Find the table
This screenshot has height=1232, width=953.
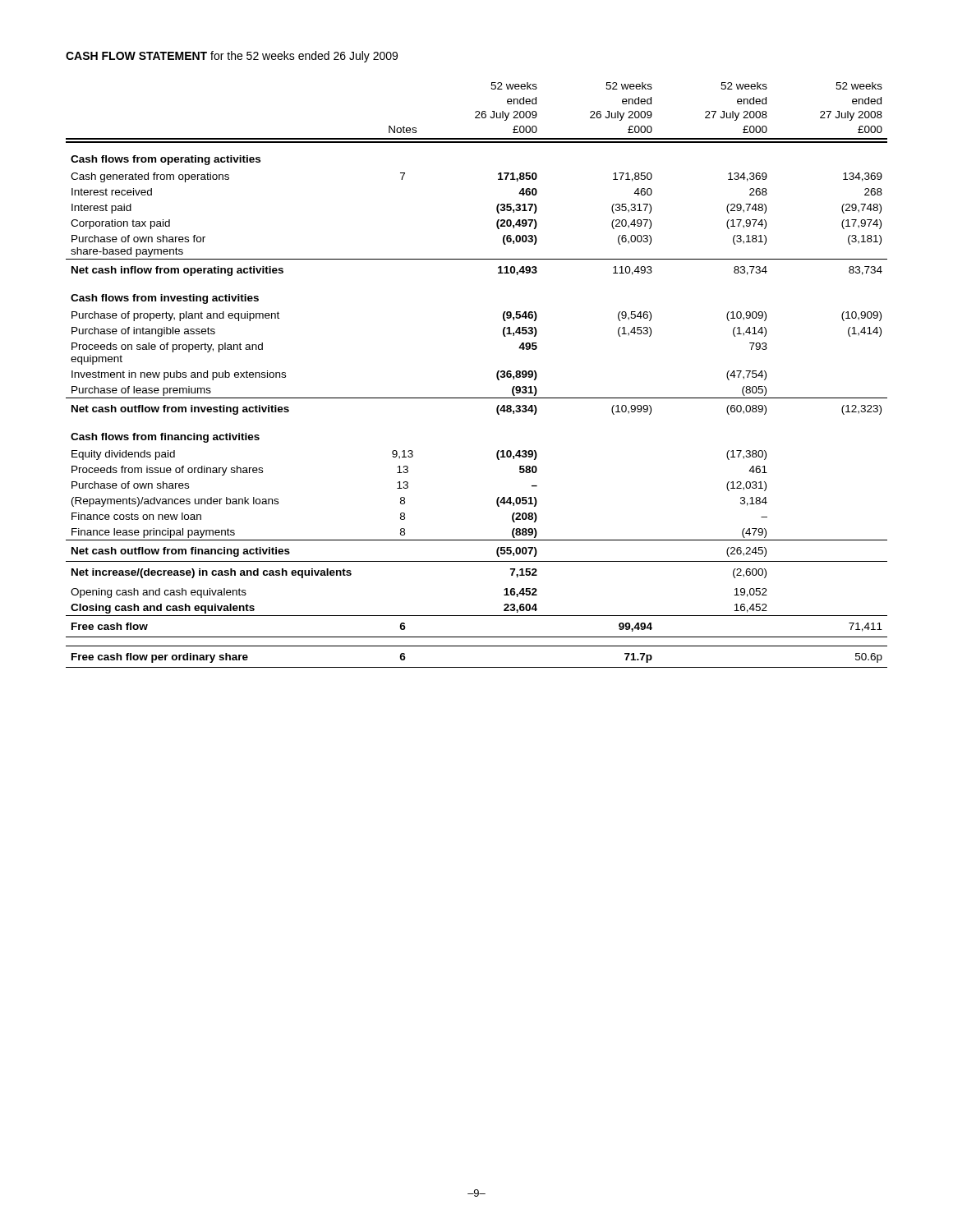476,373
